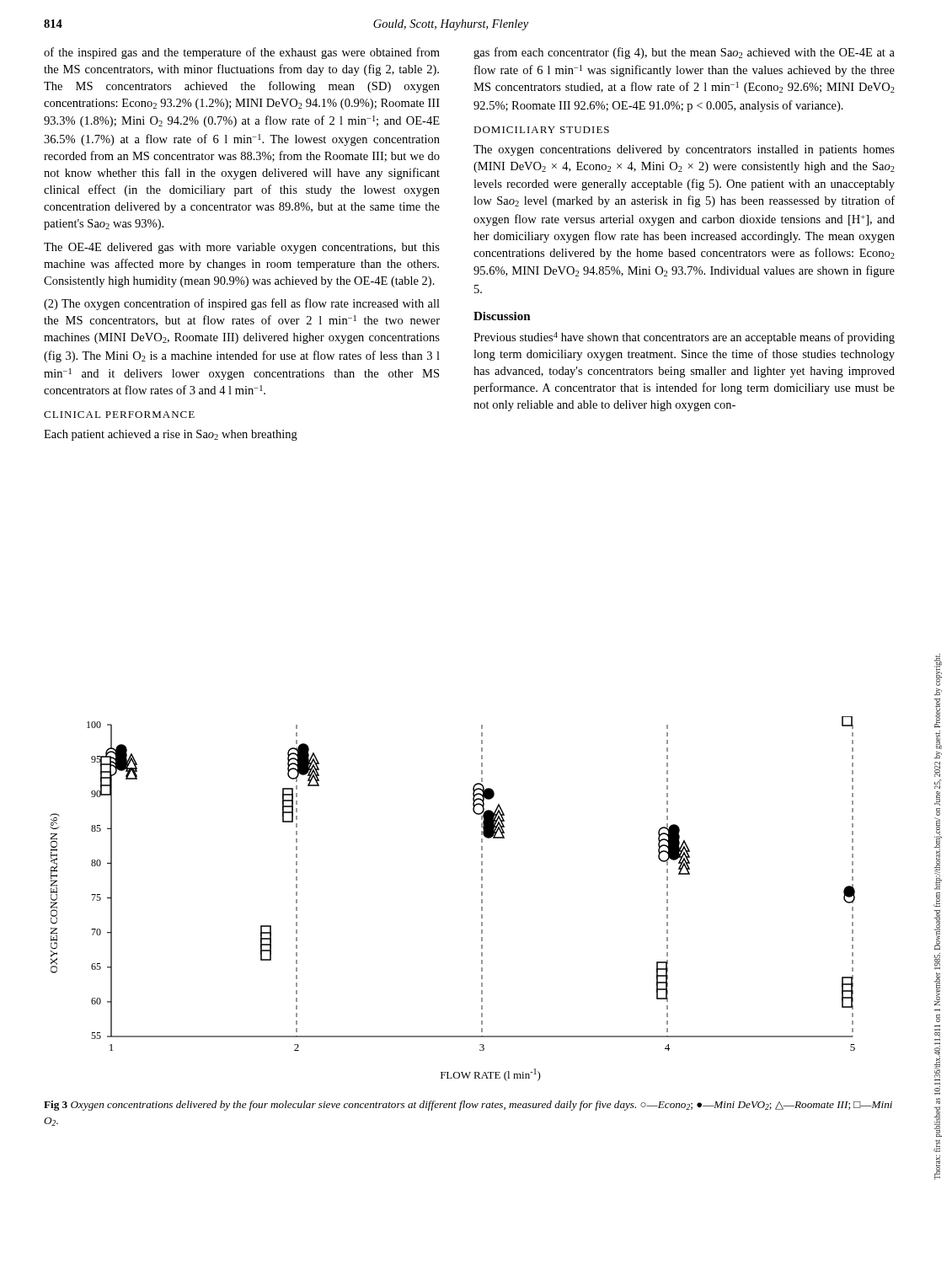The width and height of the screenshot is (952, 1264).
Task: Select the text block that reads "(2) The oxygen concentration of"
Action: [x=242, y=347]
